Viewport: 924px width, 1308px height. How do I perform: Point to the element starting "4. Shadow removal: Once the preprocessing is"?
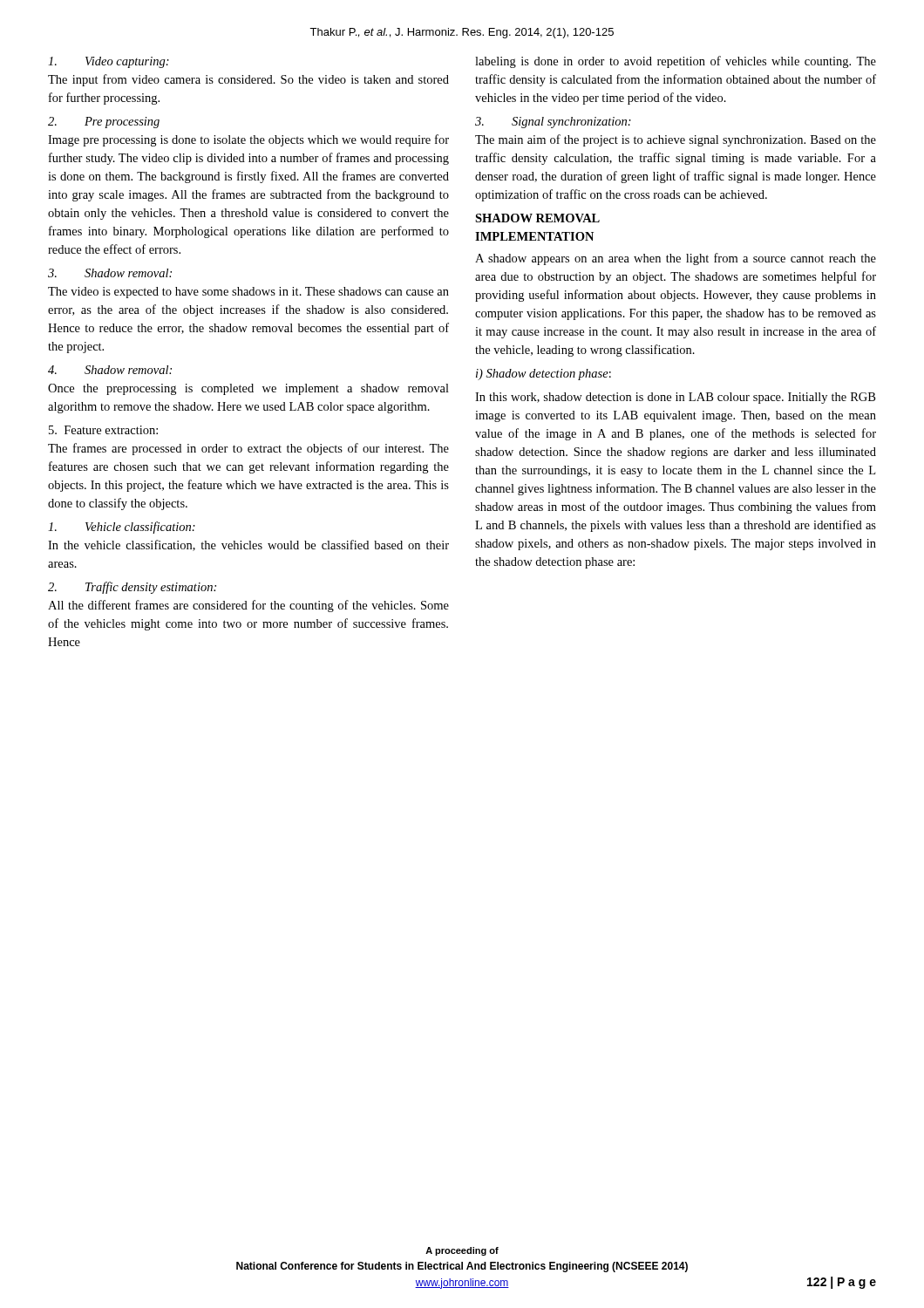tap(248, 389)
